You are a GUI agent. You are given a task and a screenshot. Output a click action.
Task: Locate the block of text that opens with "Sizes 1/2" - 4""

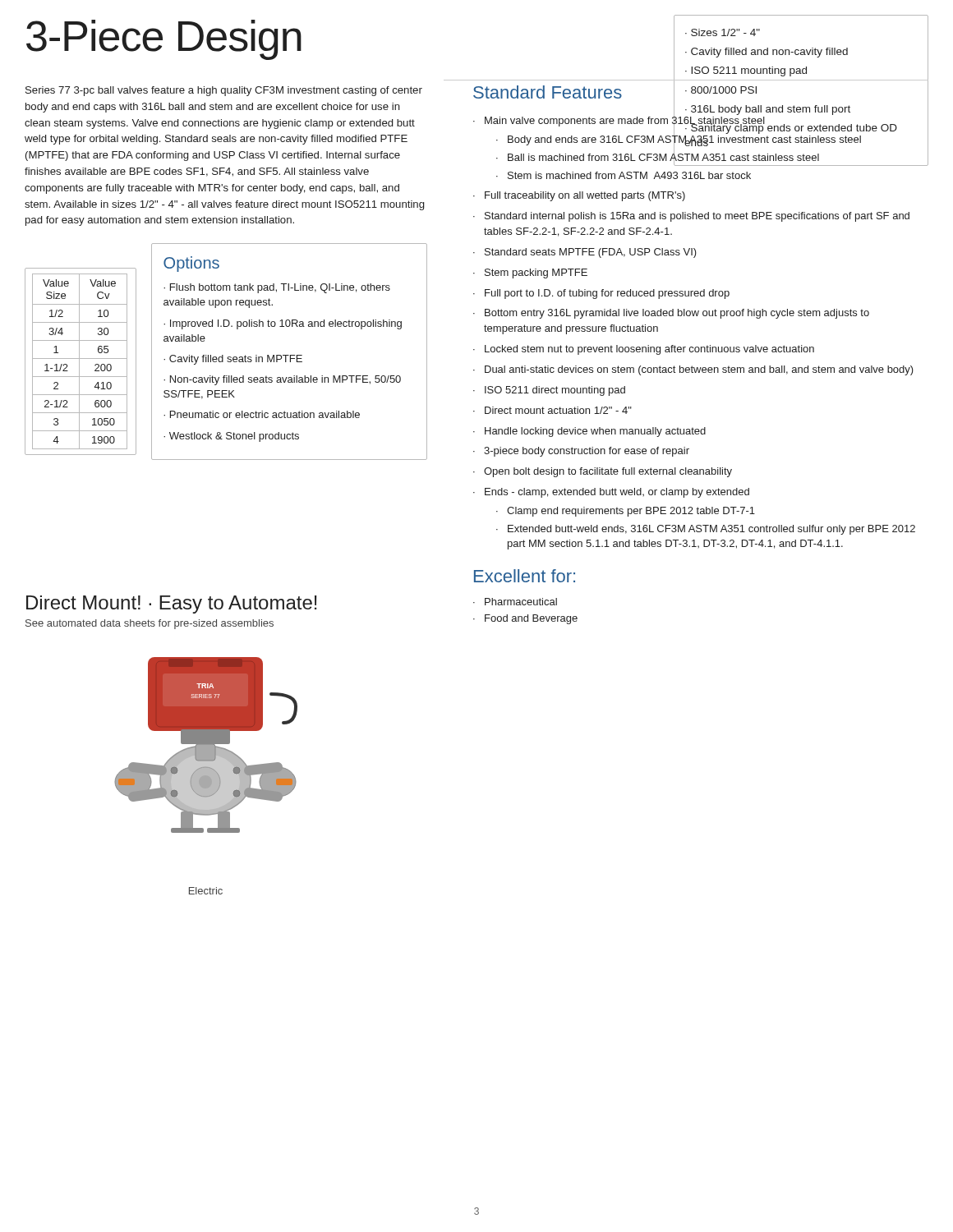coord(799,88)
